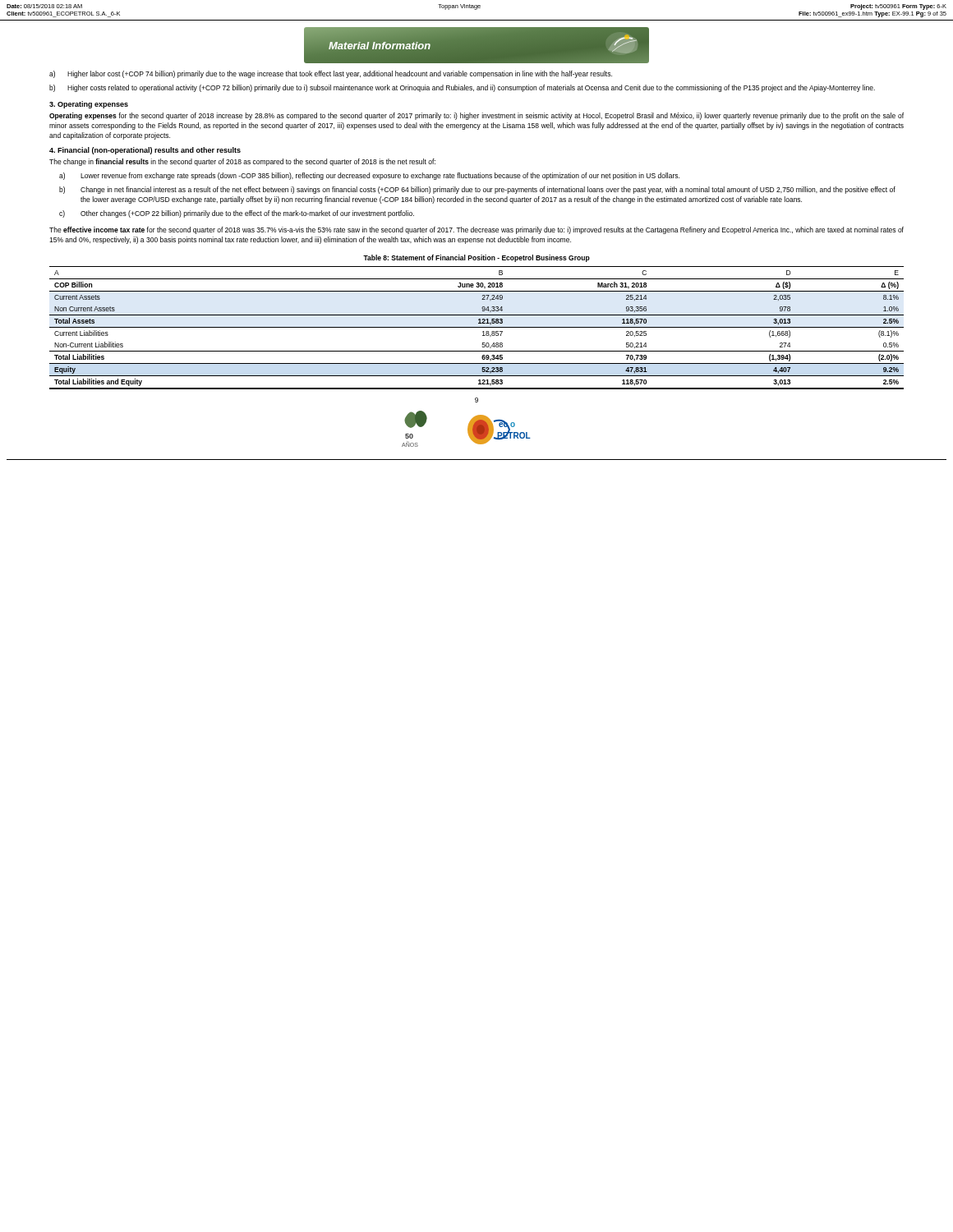Select the logo

tap(476, 433)
